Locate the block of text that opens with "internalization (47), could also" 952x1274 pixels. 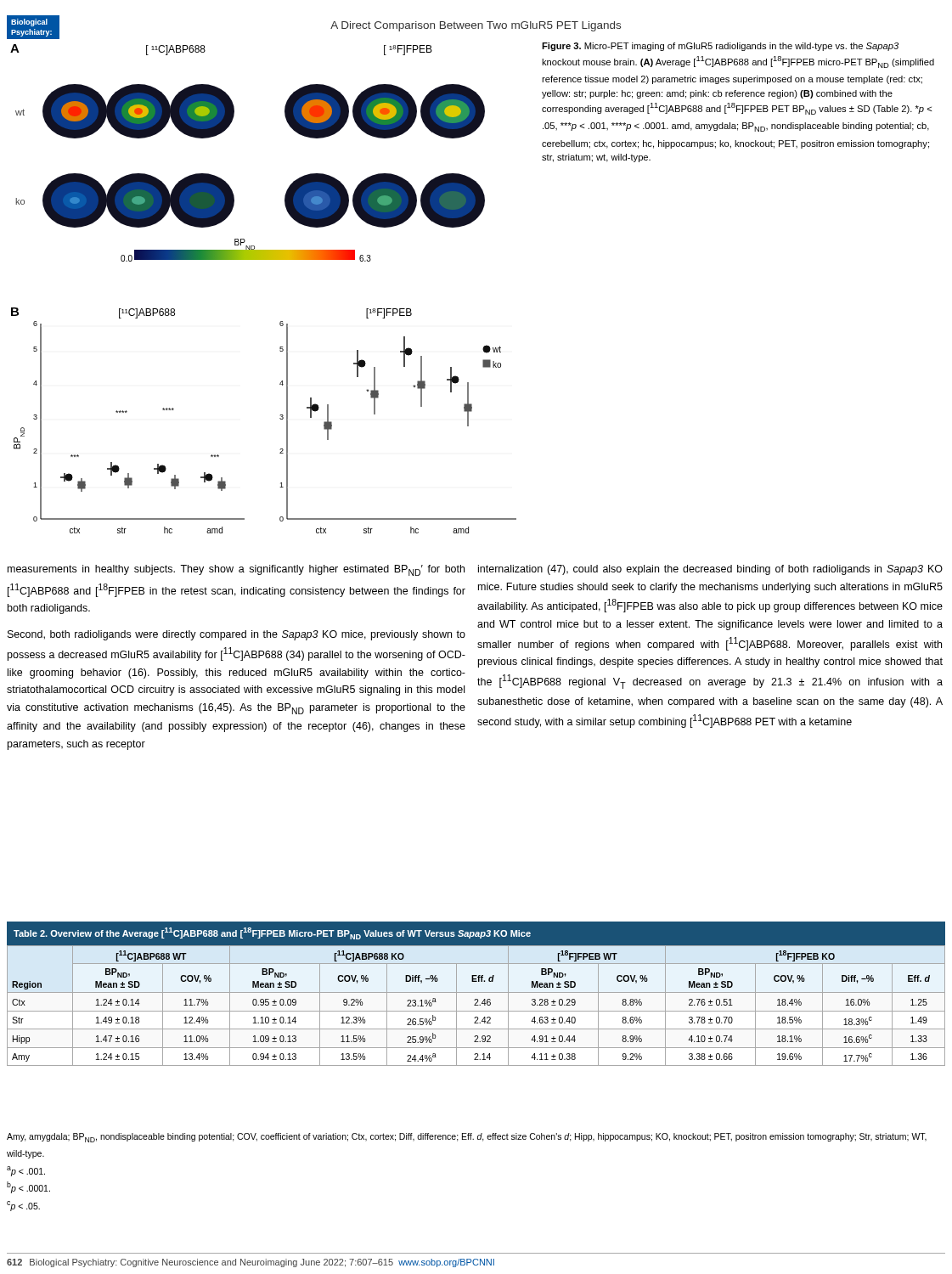click(x=710, y=645)
